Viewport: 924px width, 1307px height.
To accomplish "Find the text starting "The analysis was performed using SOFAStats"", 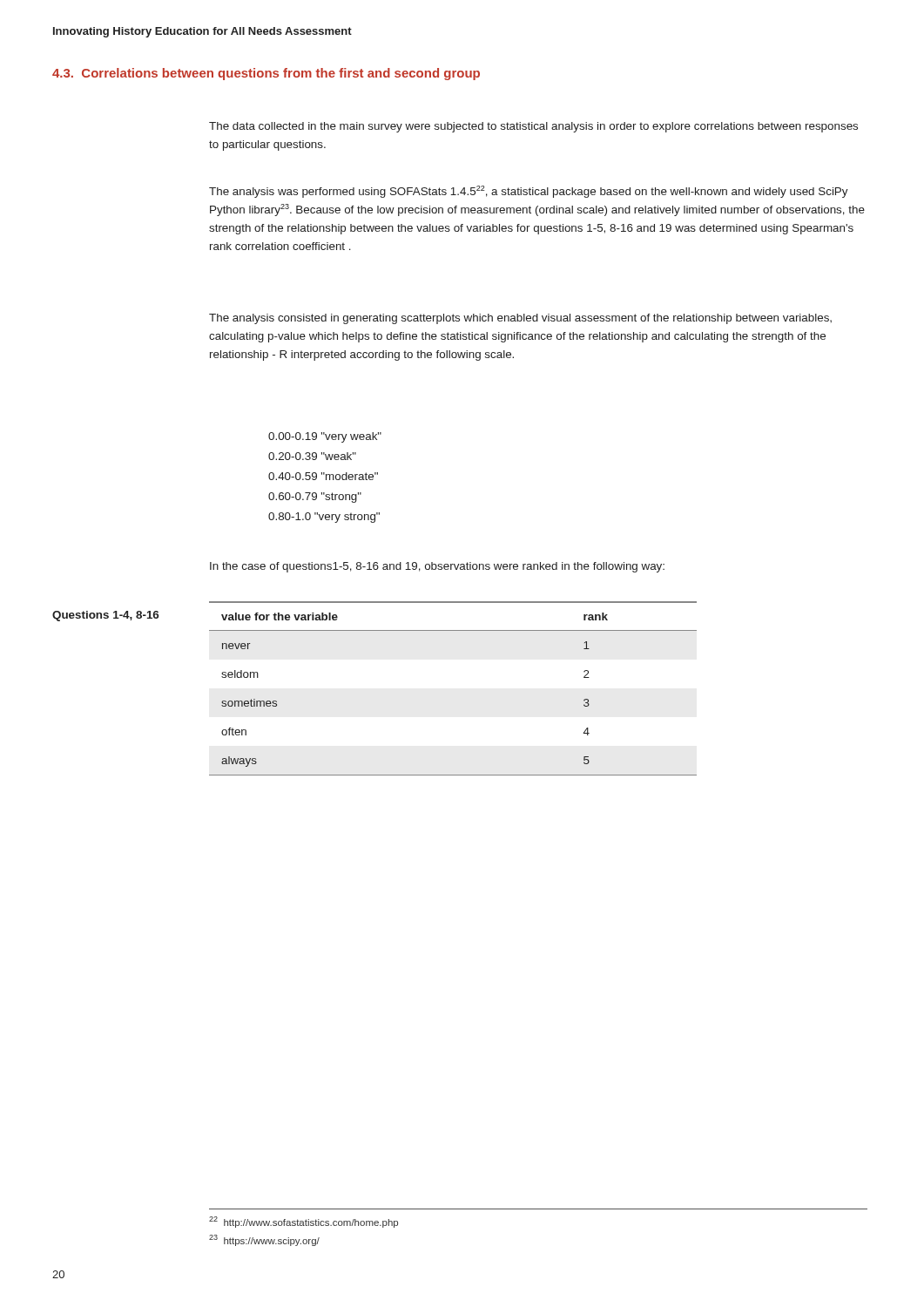I will pyautogui.click(x=537, y=218).
